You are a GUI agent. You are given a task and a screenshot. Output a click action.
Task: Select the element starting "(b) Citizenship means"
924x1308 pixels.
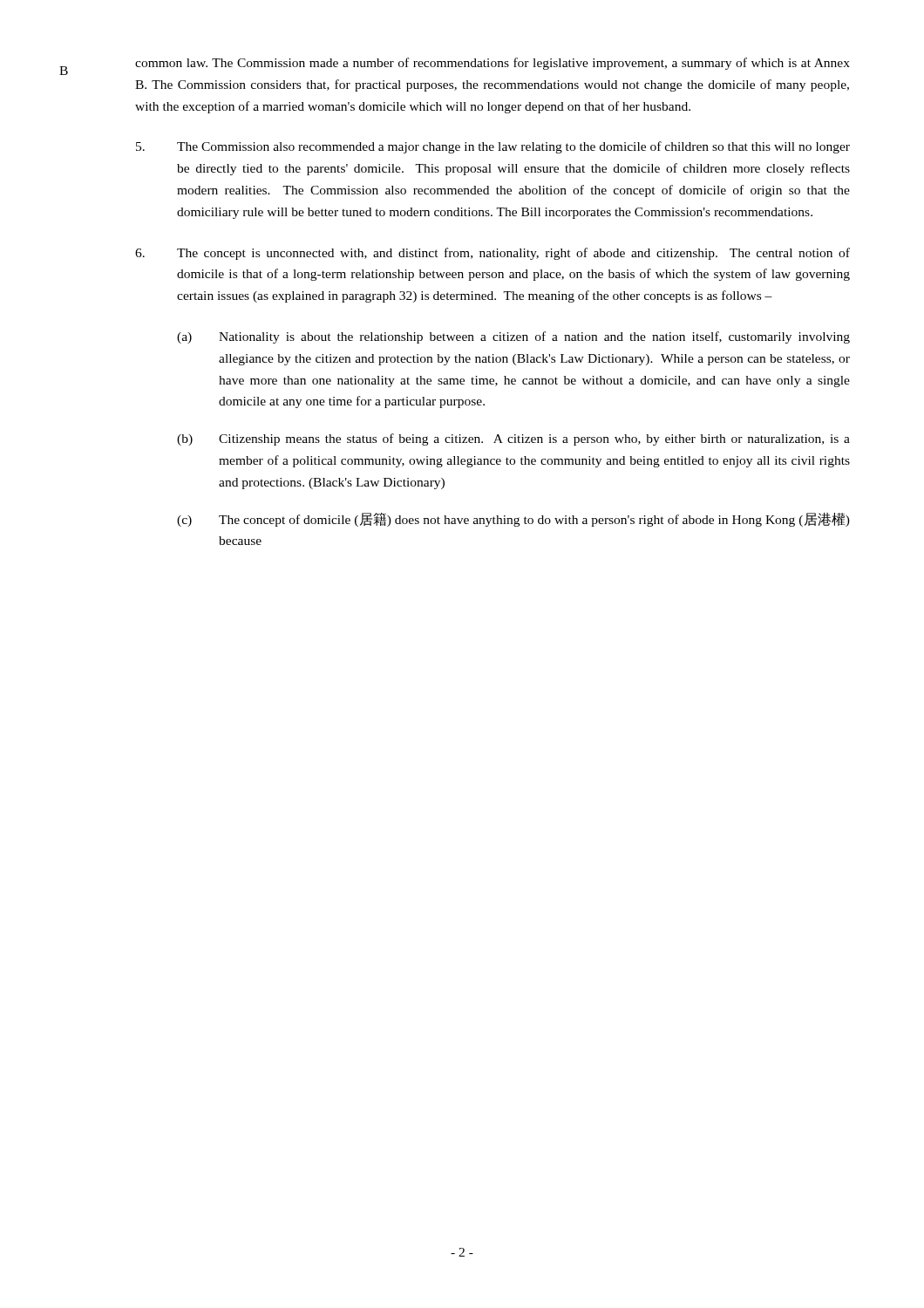[x=513, y=461]
